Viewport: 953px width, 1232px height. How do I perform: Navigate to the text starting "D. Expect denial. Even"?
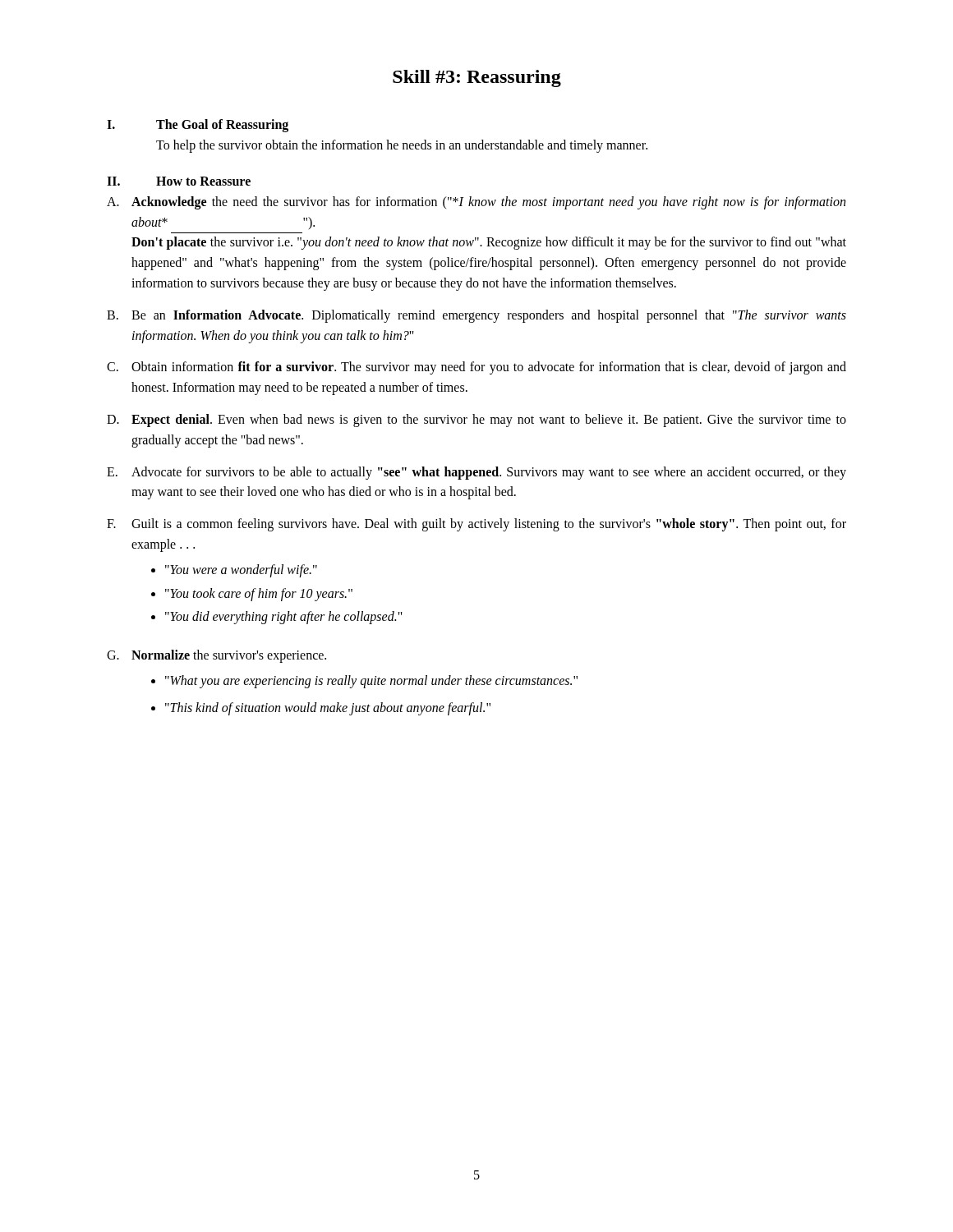click(476, 430)
